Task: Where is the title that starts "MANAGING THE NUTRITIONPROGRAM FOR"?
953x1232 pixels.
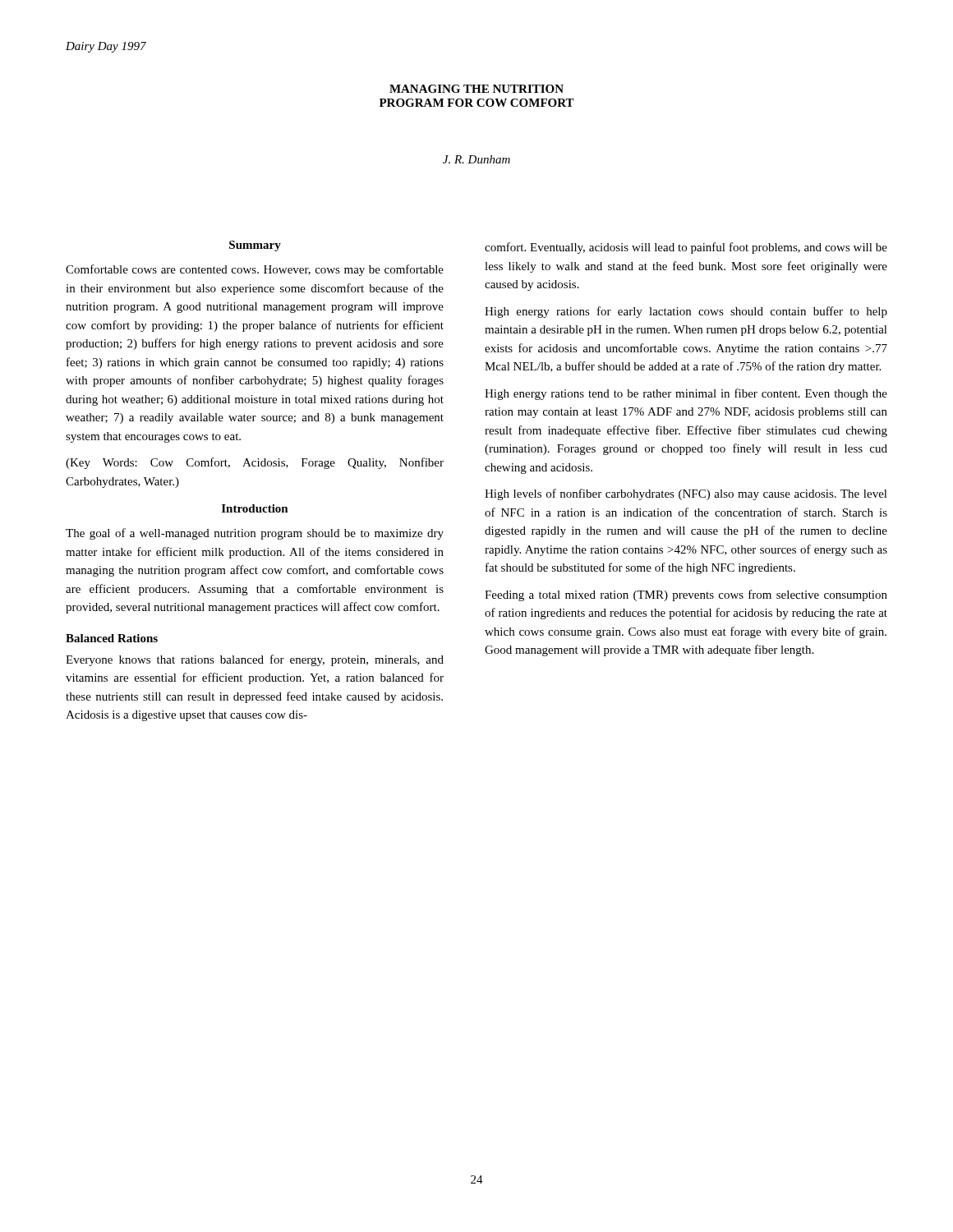Action: [476, 96]
